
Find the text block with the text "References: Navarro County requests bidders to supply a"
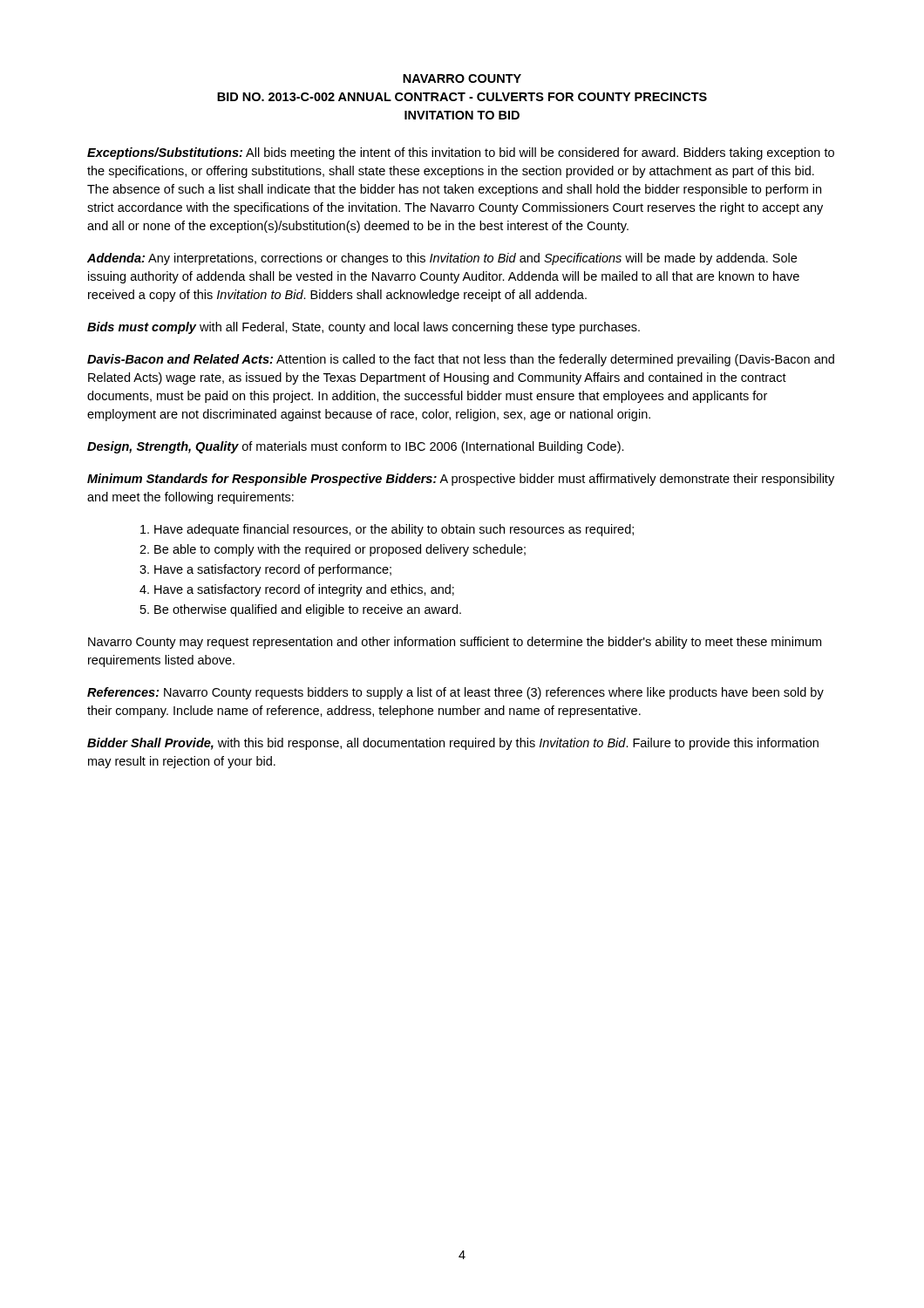point(455,702)
